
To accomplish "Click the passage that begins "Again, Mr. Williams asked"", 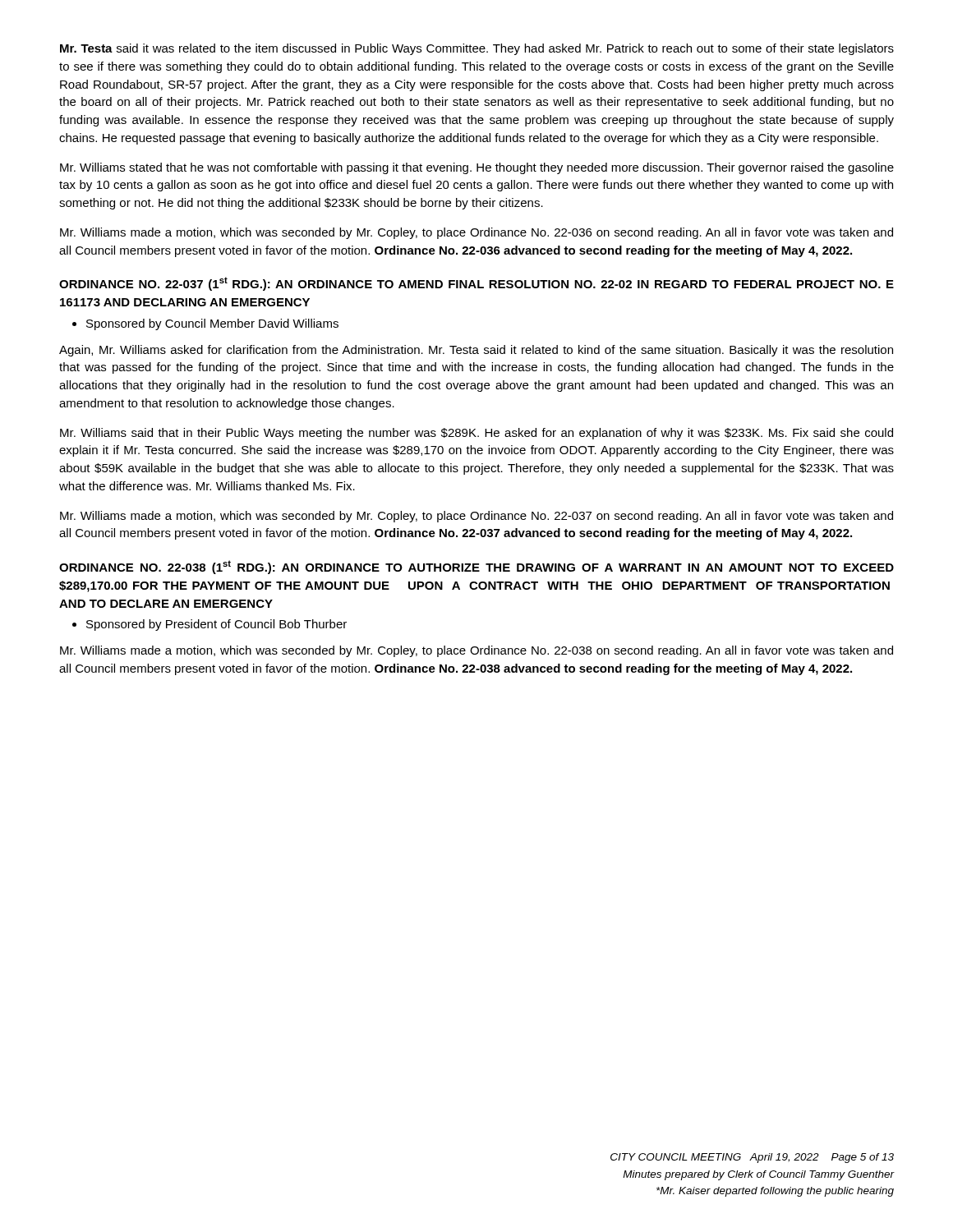I will [x=476, y=376].
